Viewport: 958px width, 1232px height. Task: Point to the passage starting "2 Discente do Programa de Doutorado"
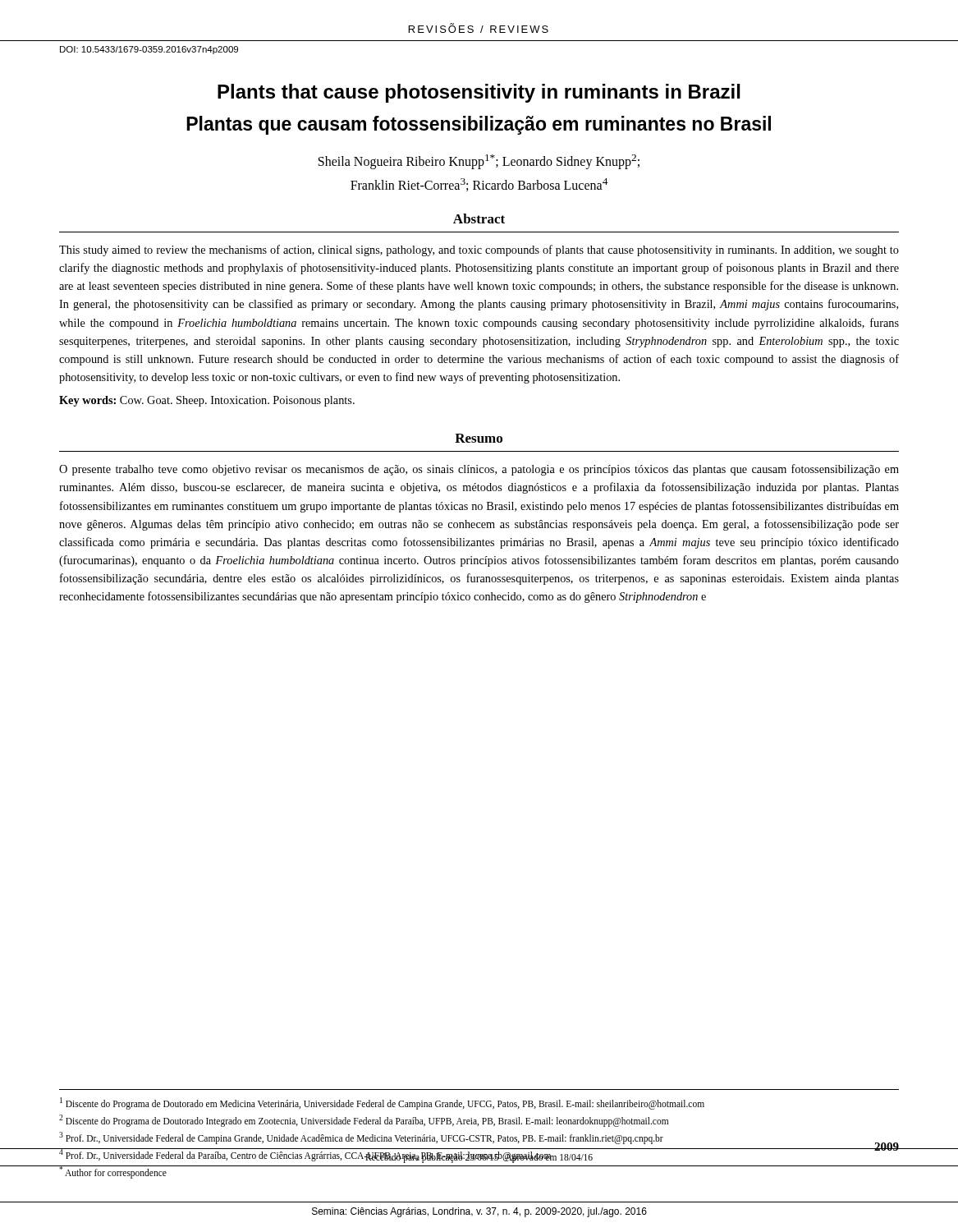(364, 1119)
